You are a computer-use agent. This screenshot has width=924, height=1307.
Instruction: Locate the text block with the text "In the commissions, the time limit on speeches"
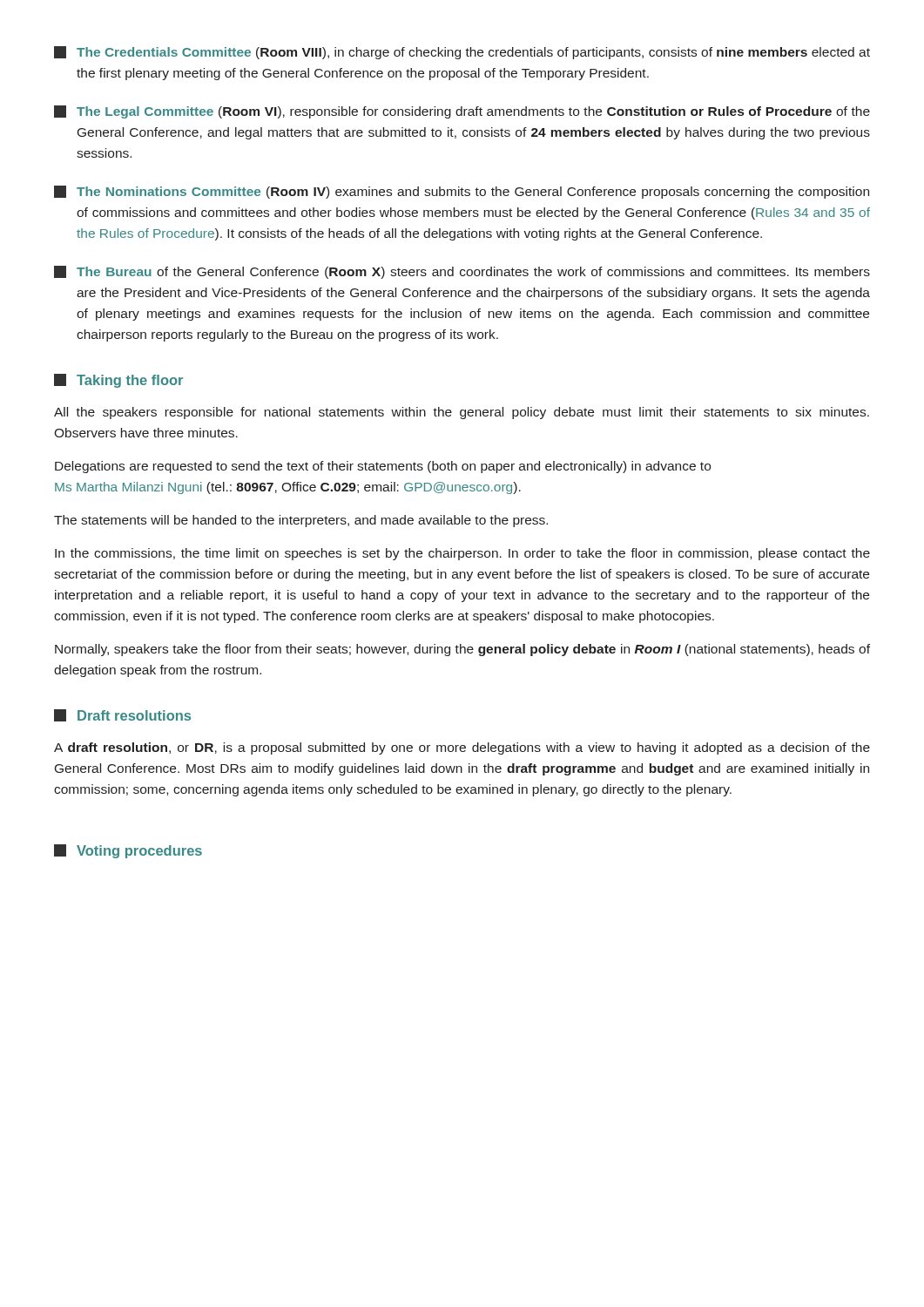(462, 584)
